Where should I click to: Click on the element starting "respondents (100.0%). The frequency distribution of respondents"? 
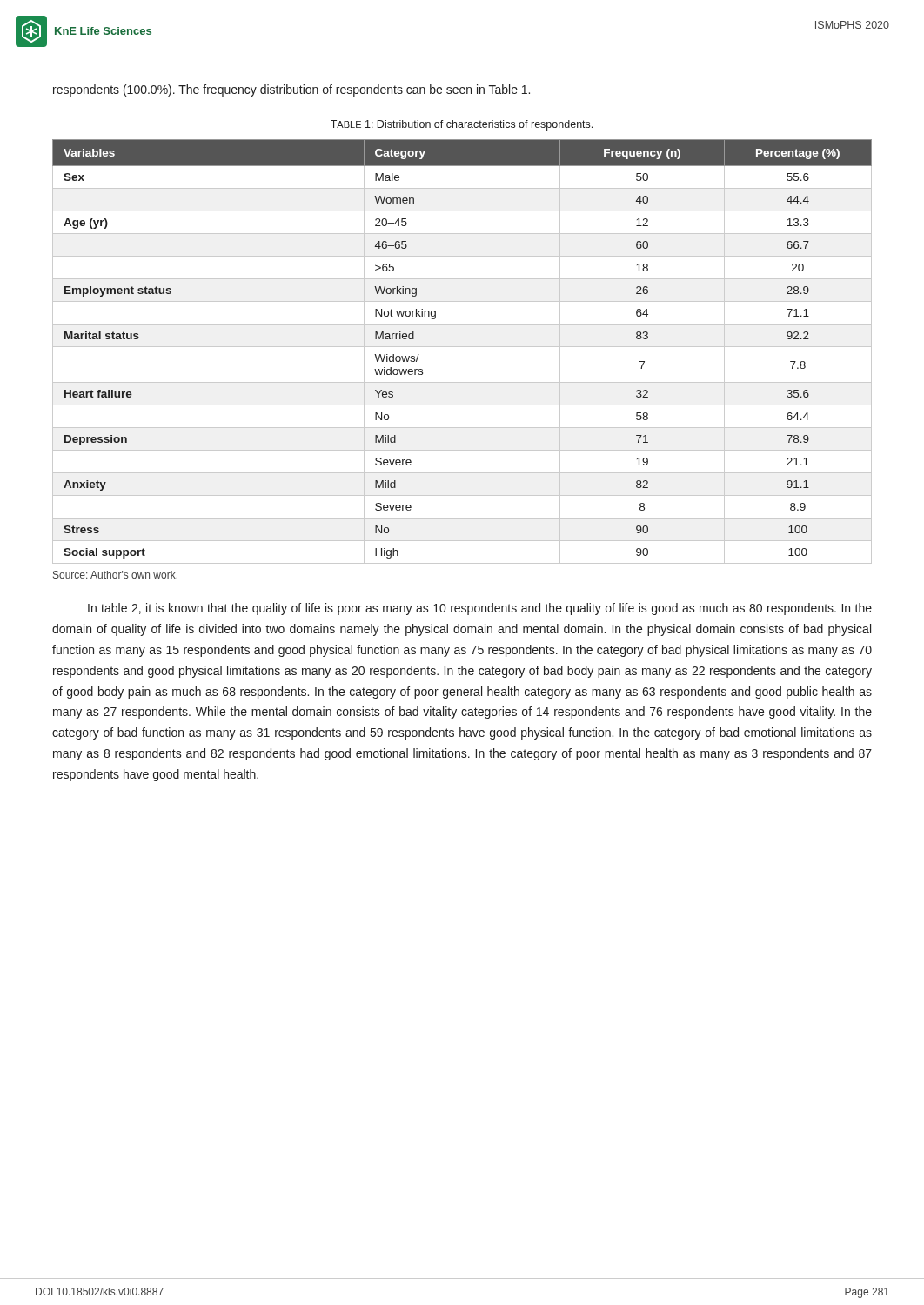pos(292,90)
